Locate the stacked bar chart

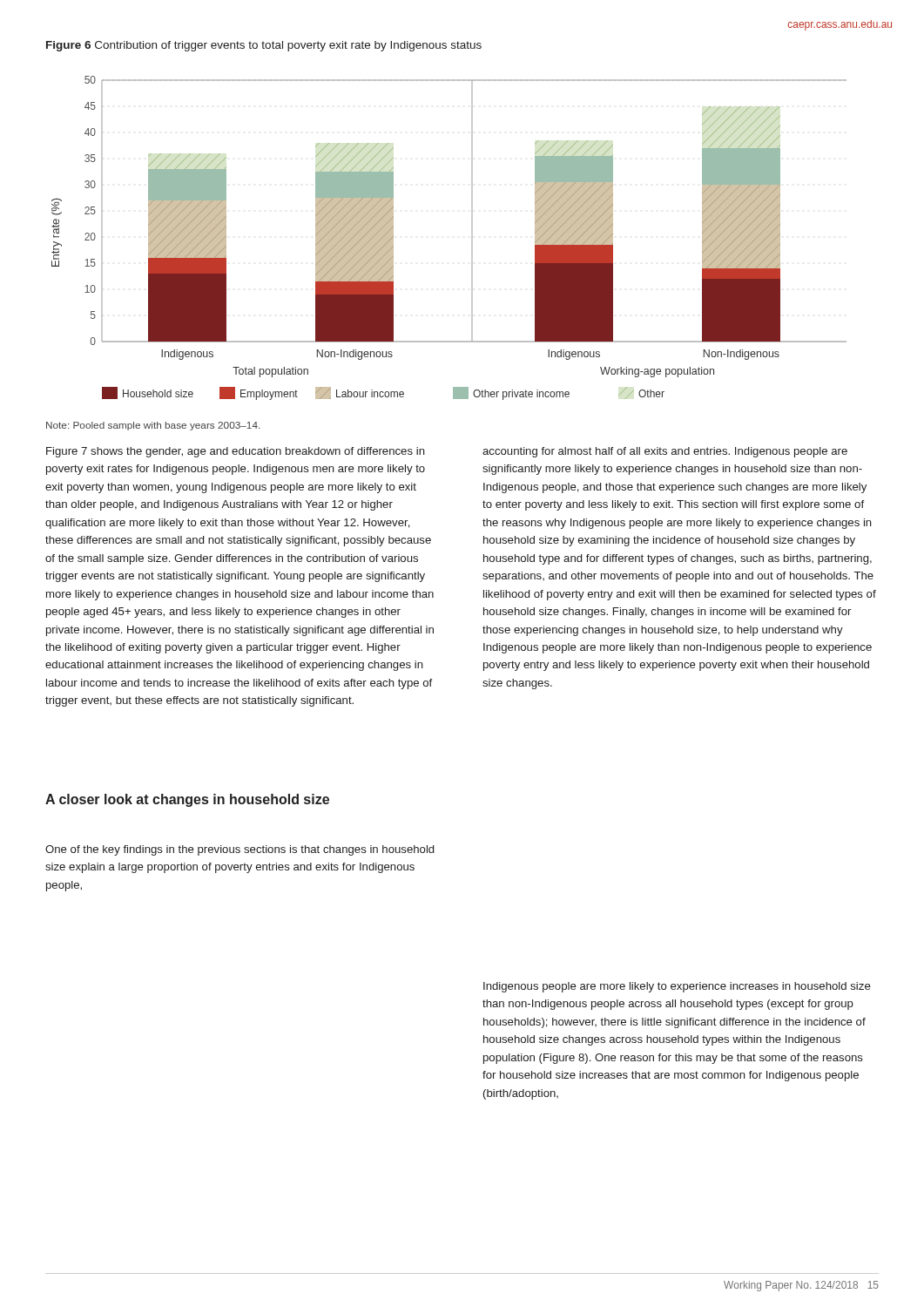point(462,237)
